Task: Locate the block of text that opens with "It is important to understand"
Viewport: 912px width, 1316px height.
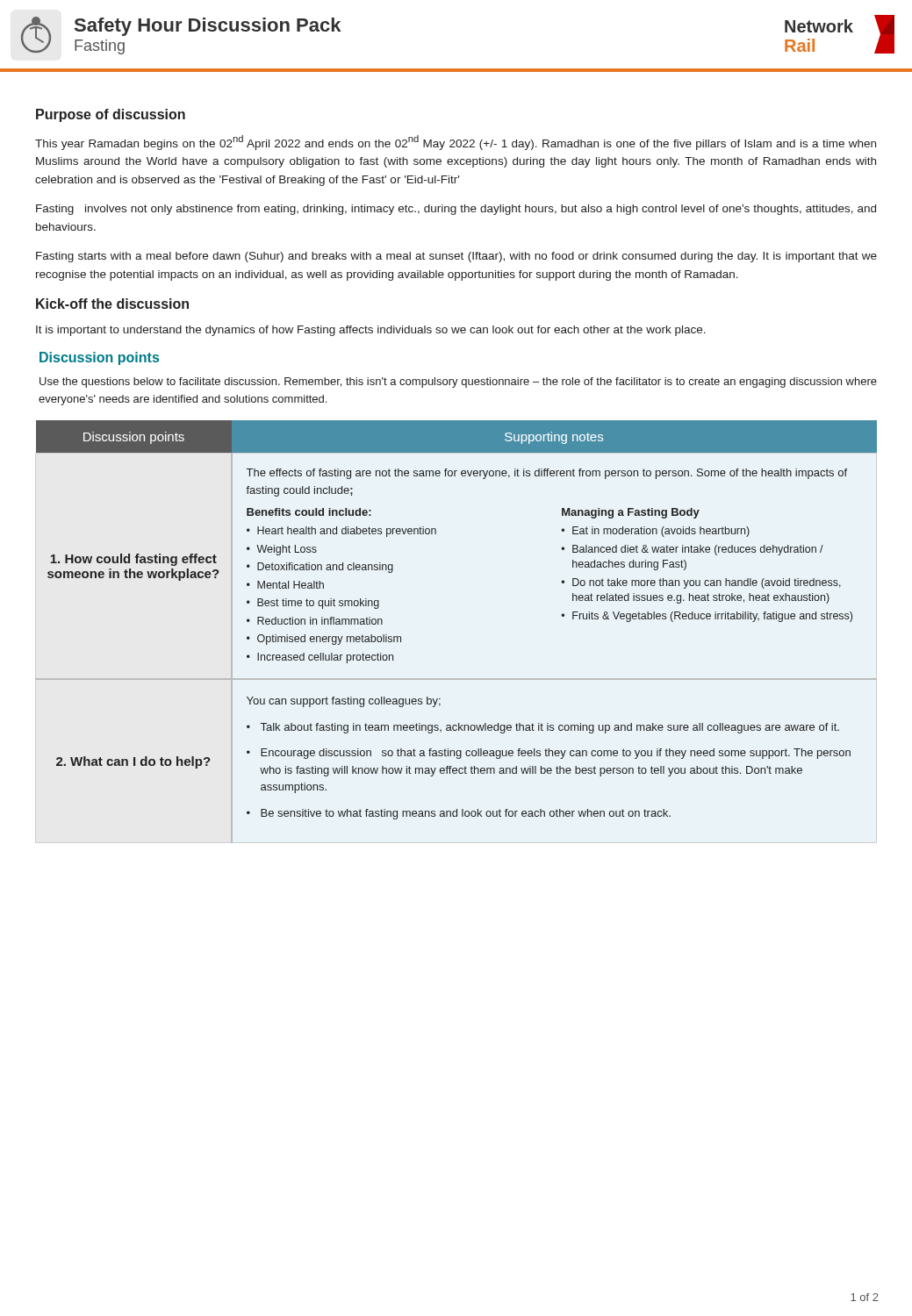Action: 371,329
